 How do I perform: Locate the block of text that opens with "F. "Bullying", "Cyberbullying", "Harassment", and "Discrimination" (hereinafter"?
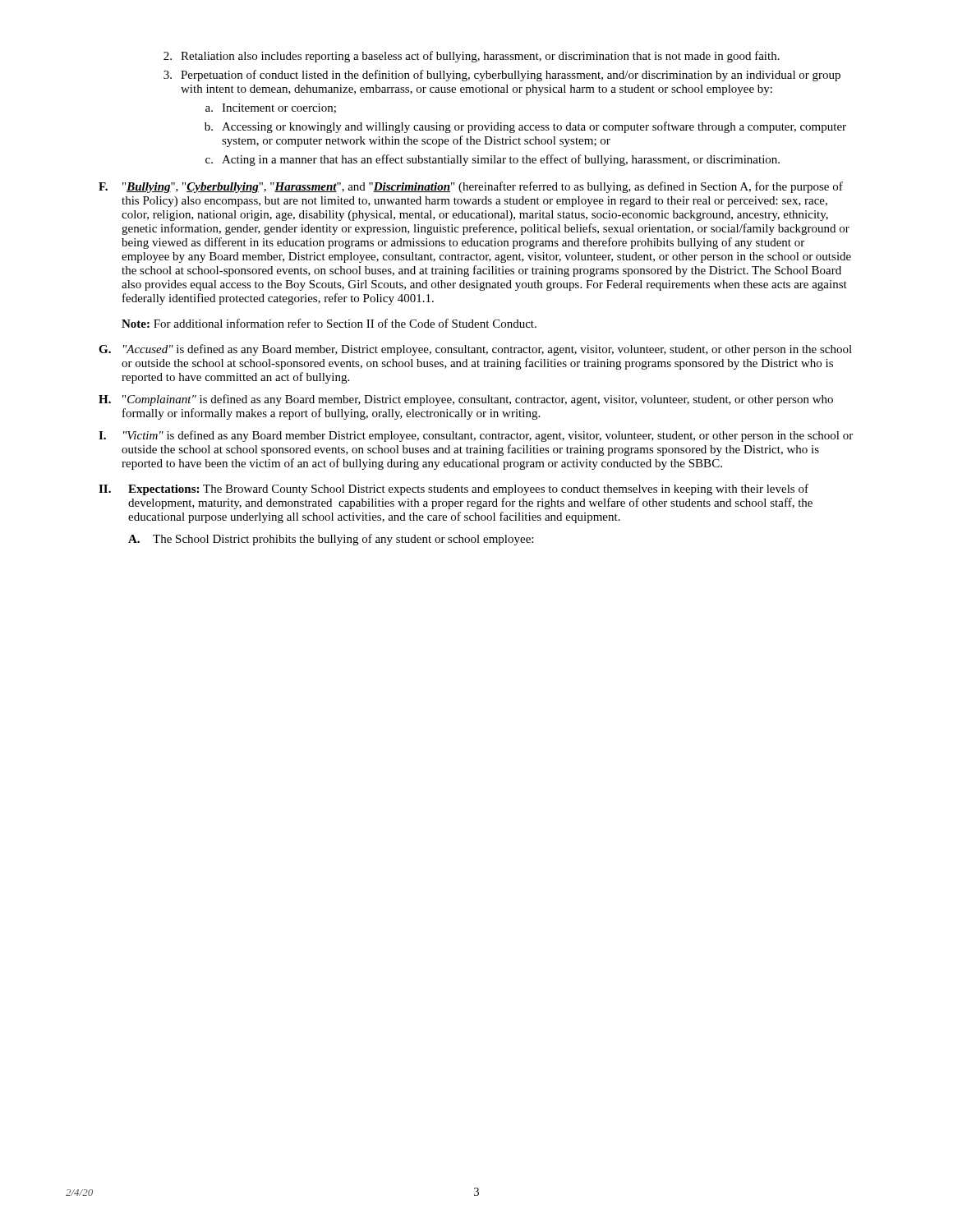(x=476, y=243)
